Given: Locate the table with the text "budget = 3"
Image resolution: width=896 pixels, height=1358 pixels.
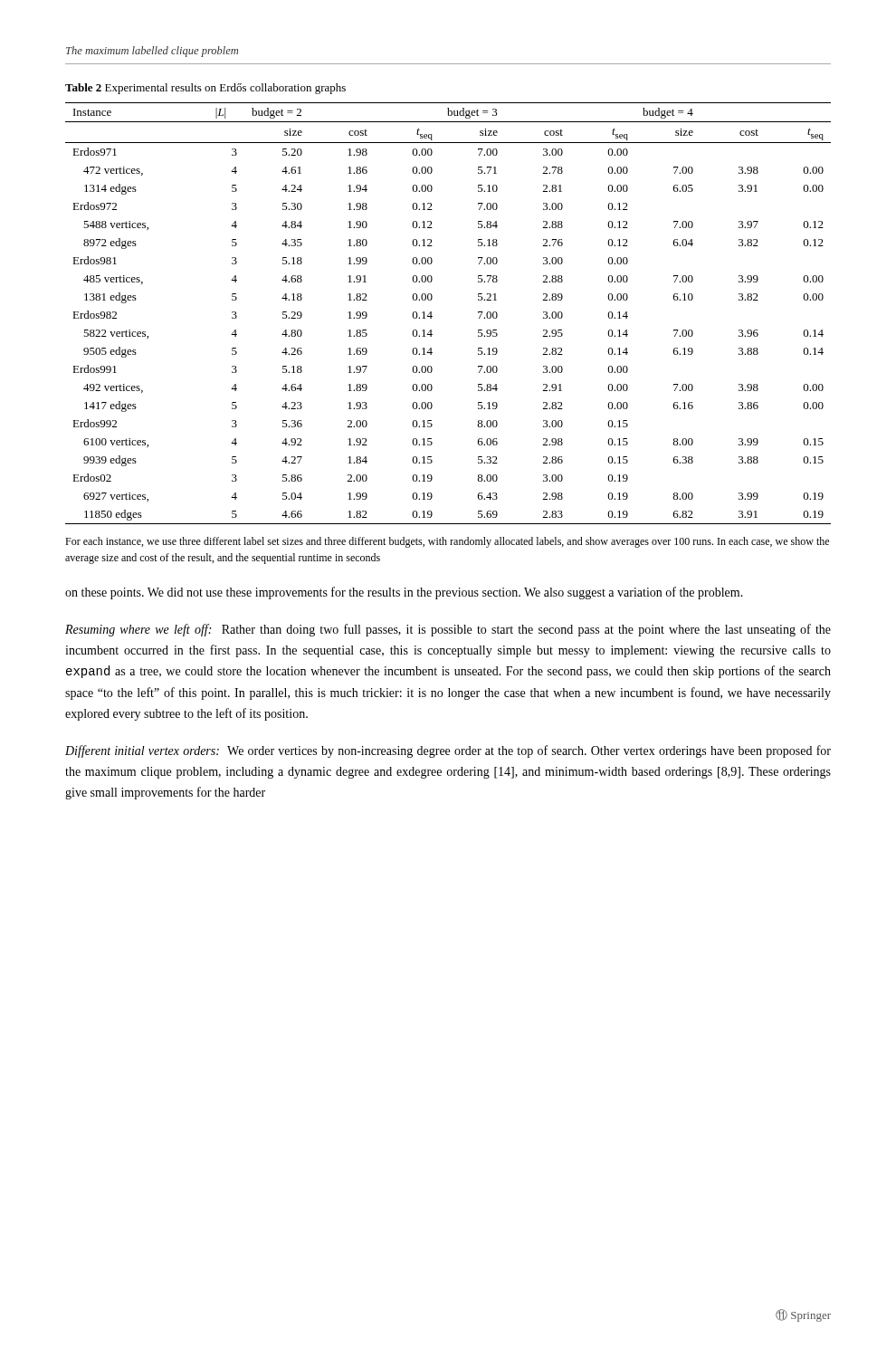Looking at the screenshot, I should (x=448, y=313).
